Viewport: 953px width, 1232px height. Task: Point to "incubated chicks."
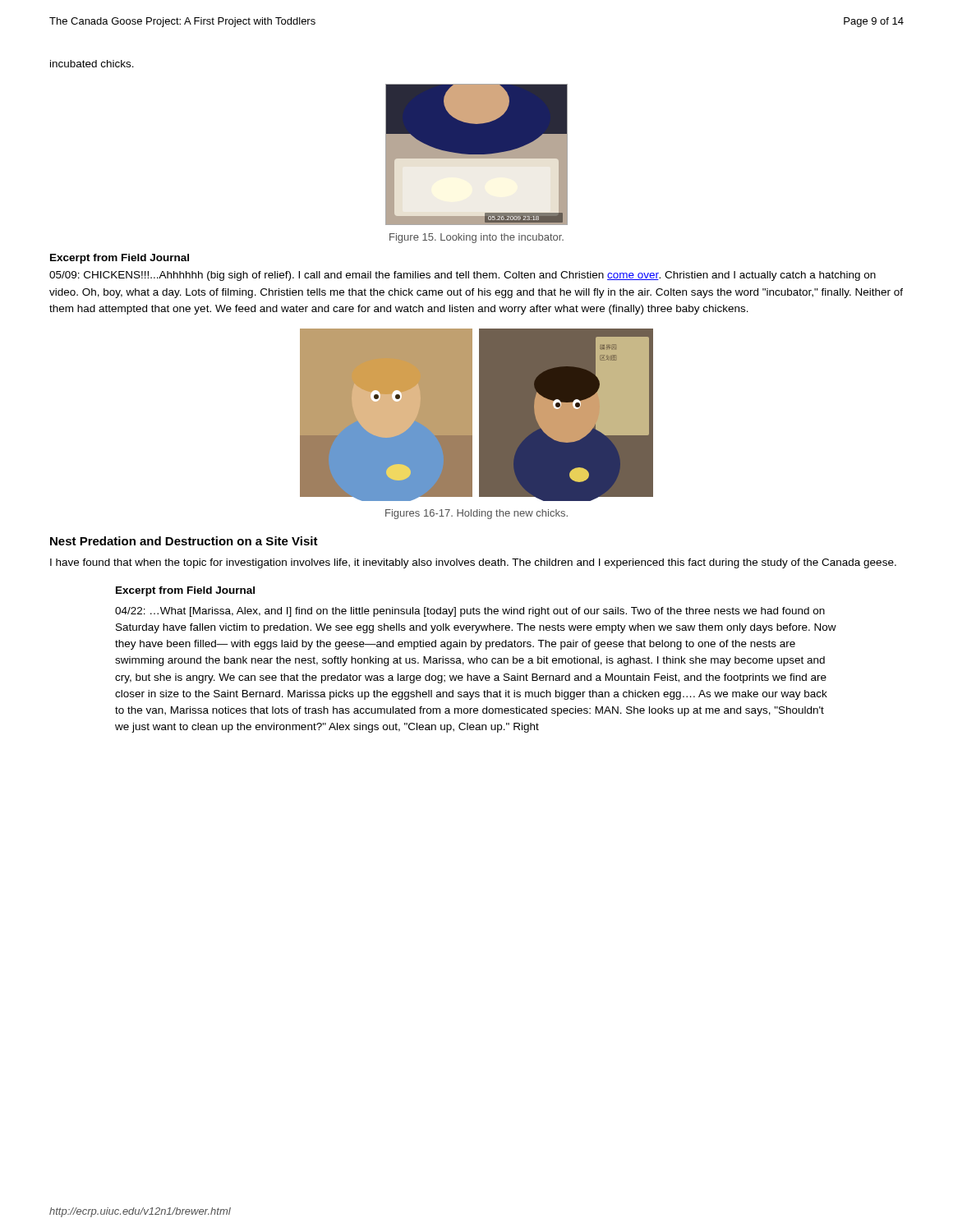click(92, 64)
